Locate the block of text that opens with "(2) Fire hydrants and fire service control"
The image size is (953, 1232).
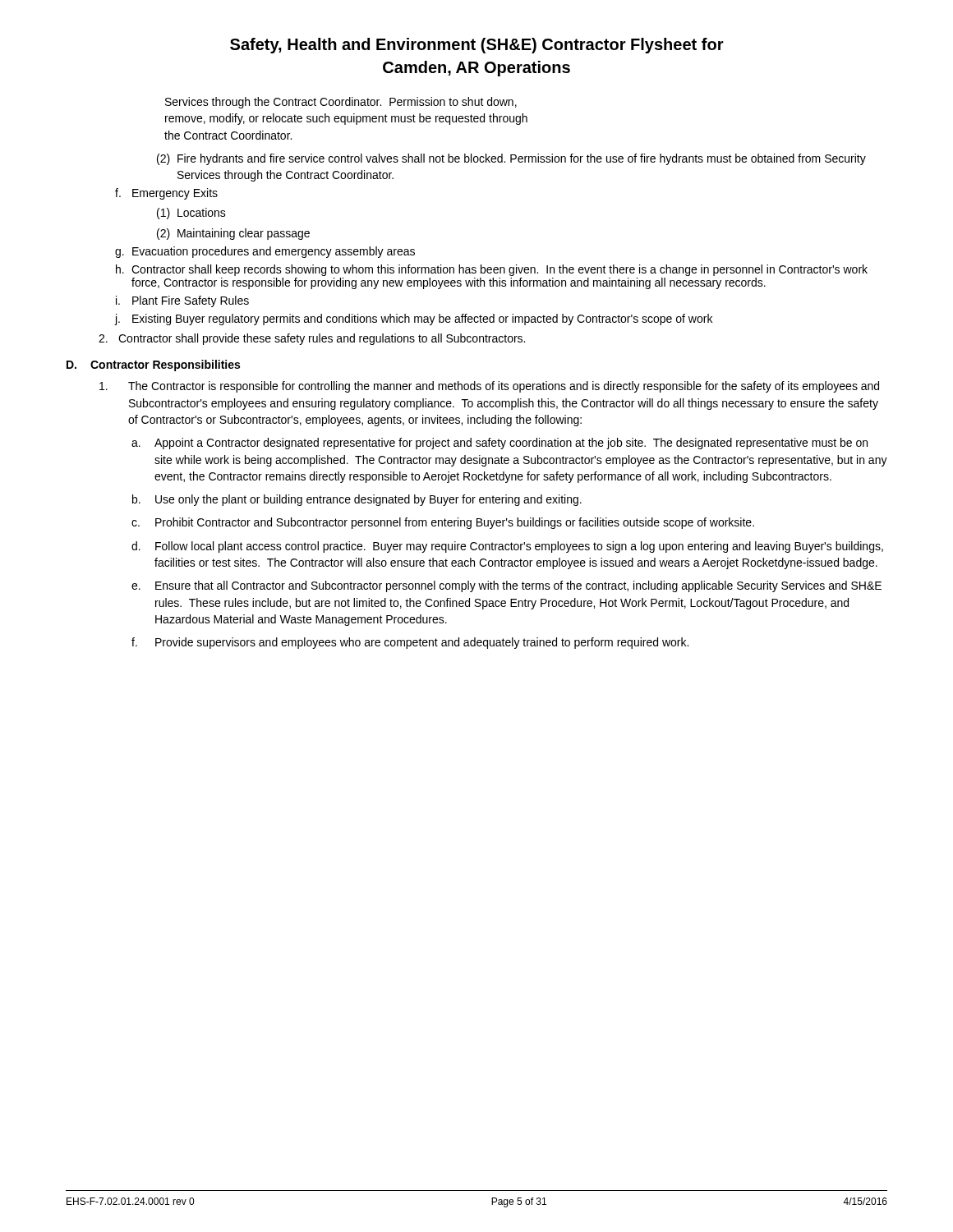522,167
